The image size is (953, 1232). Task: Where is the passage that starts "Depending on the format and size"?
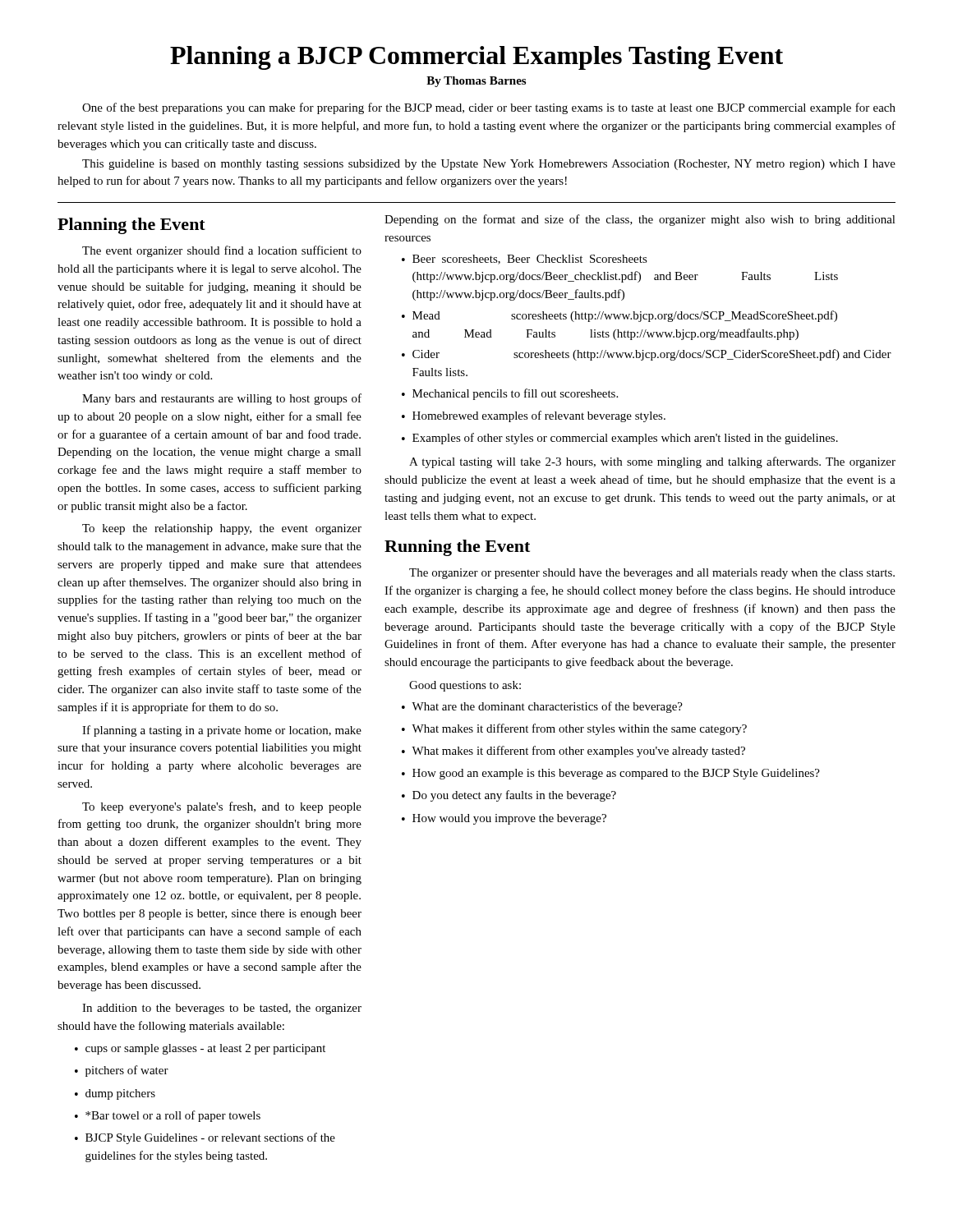click(640, 229)
